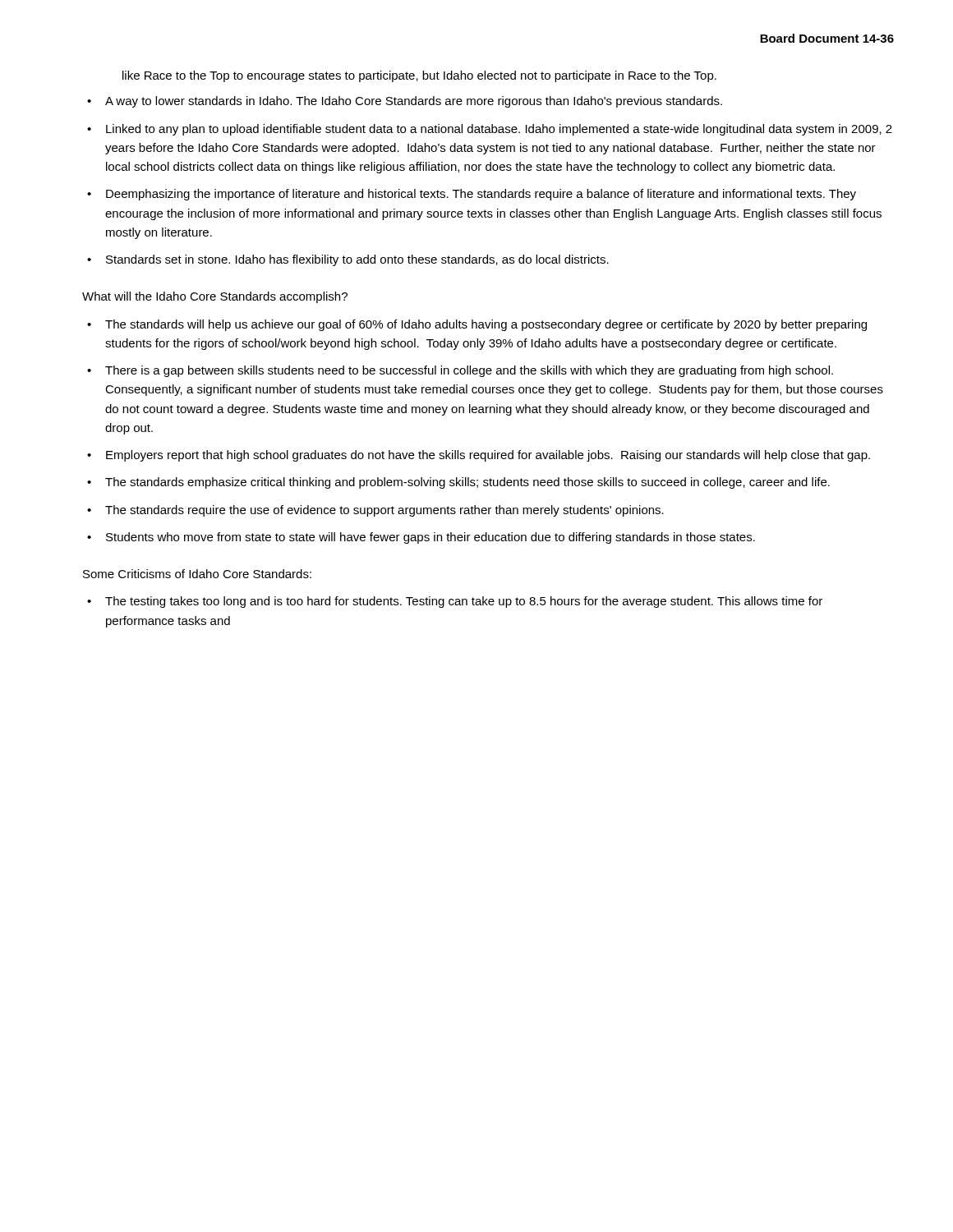Point to the block beginning "The testing takes too long and is too"
The height and width of the screenshot is (1232, 953).
pos(464,611)
